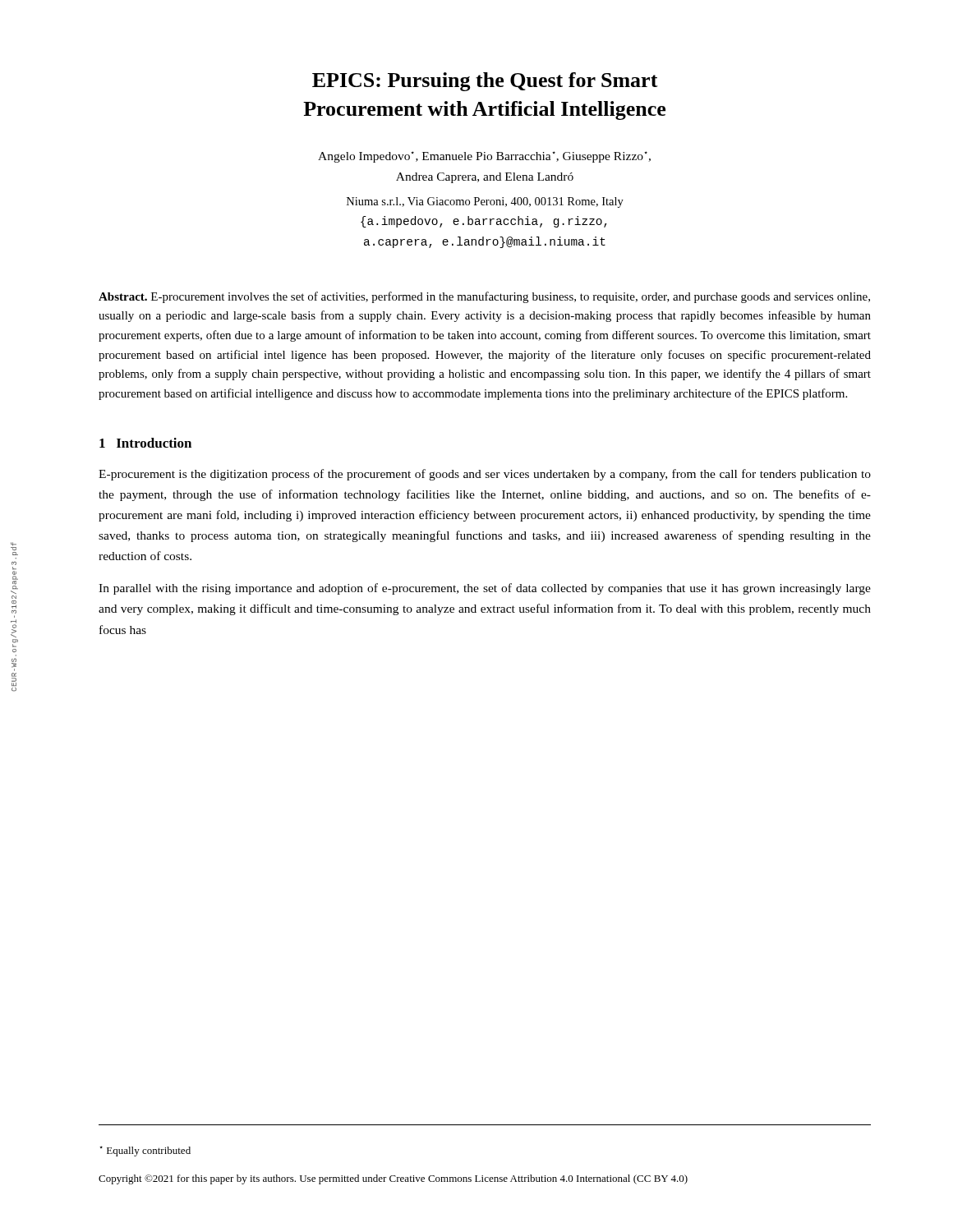Find a footnote
This screenshot has width=953, height=1232.
(x=485, y=1164)
